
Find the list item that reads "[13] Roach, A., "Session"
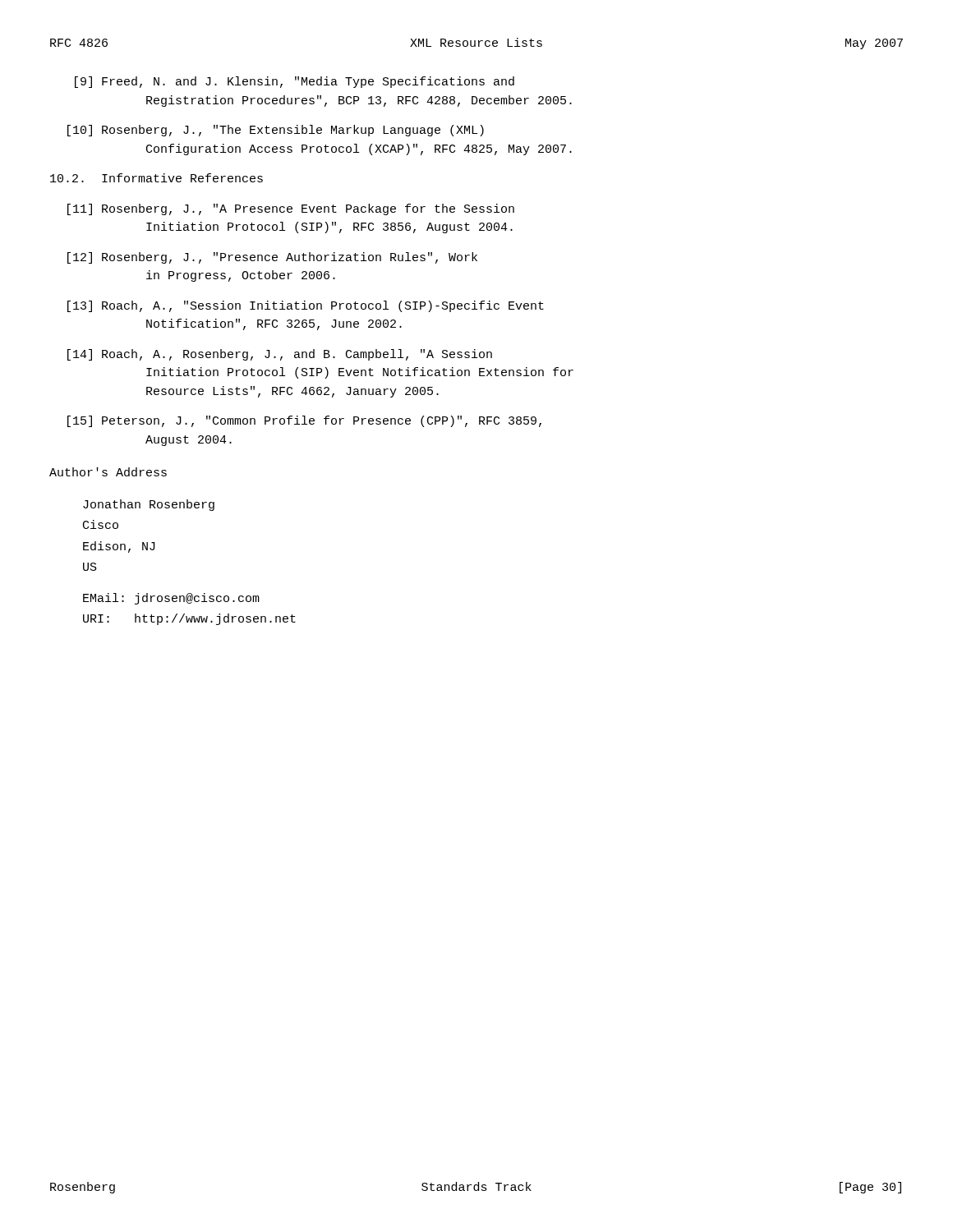click(476, 316)
